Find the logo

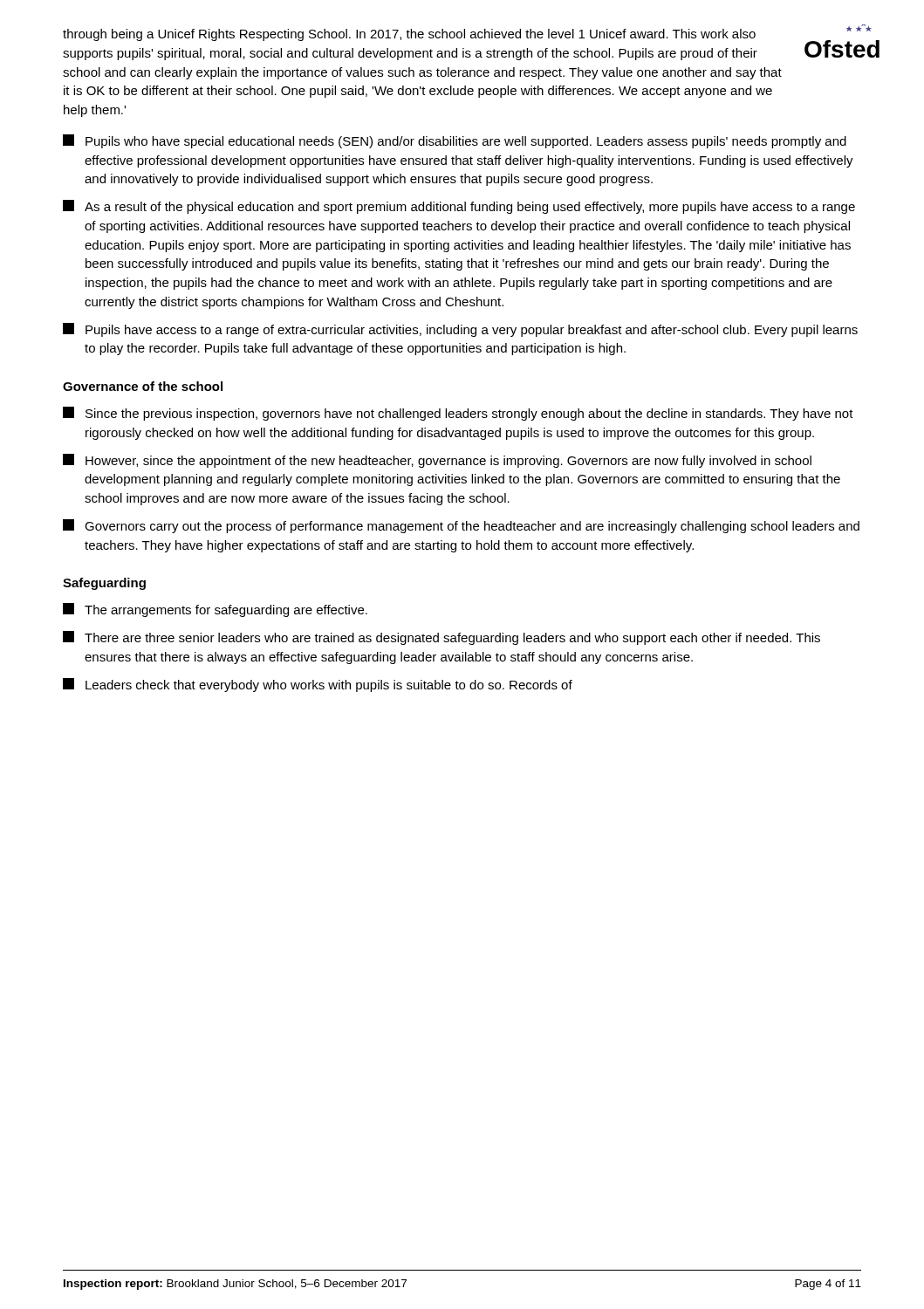coord(843,48)
